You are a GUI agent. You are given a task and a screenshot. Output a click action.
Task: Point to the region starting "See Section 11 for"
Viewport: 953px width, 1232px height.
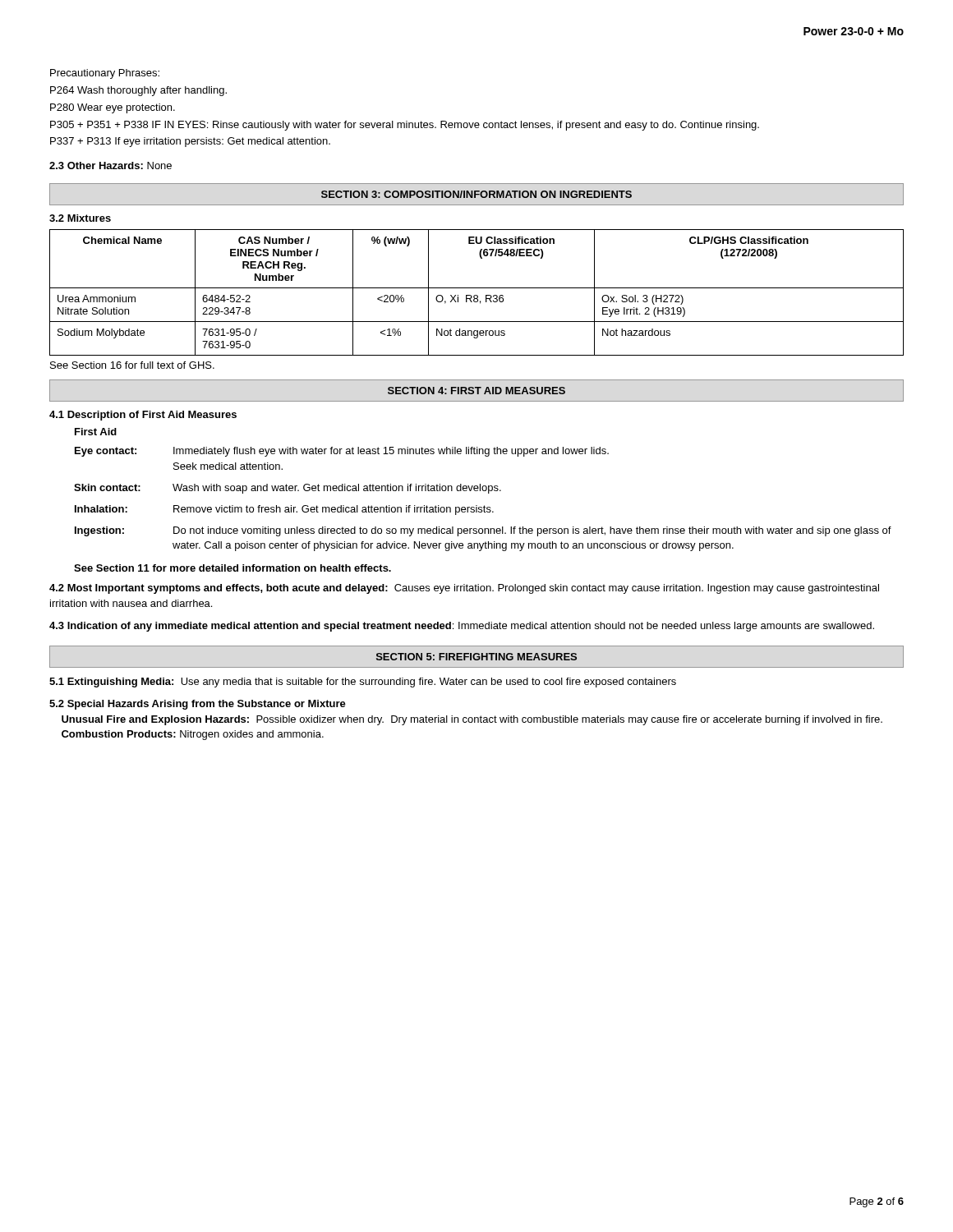click(x=233, y=568)
